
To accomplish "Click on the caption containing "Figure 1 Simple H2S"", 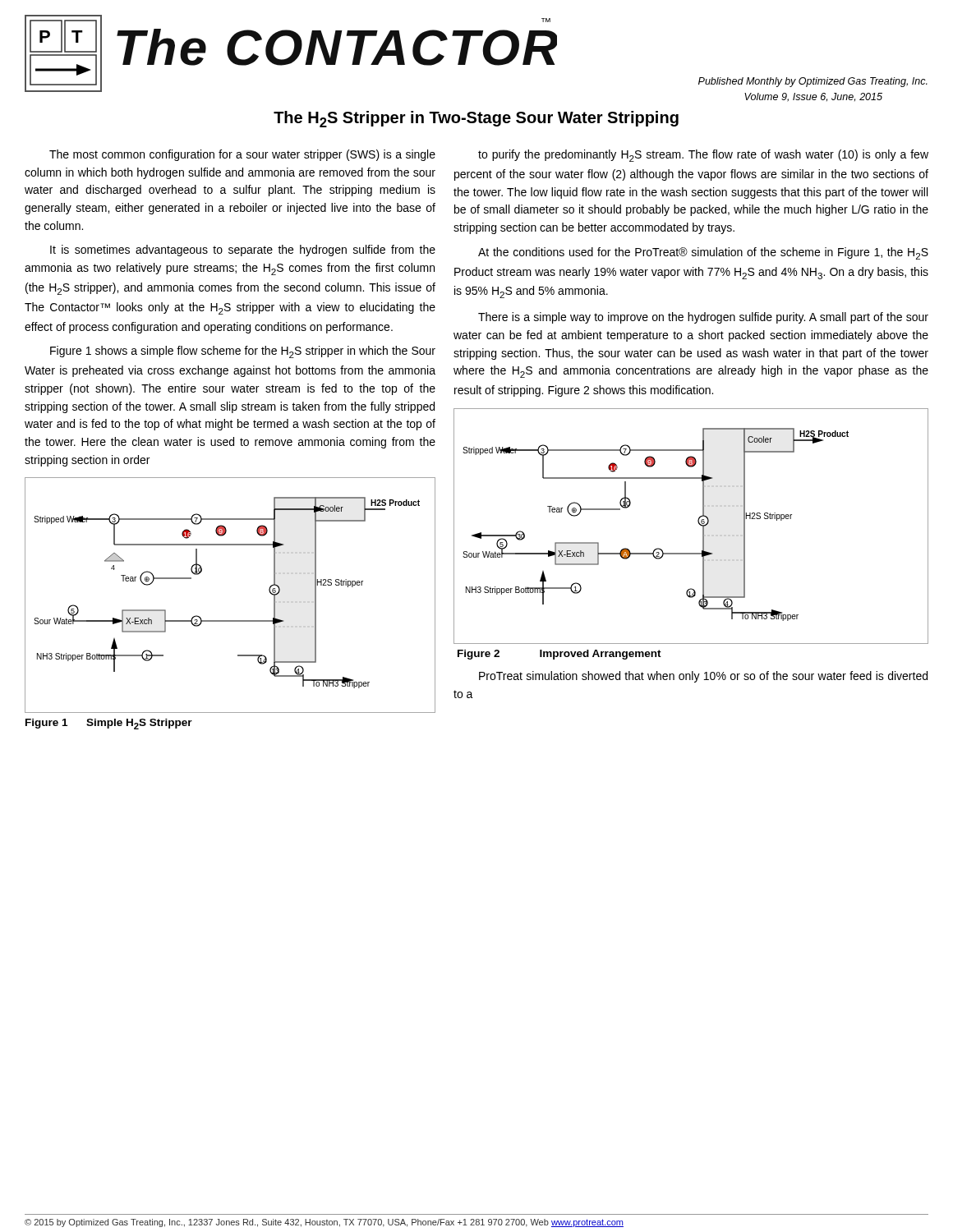I will pos(108,724).
